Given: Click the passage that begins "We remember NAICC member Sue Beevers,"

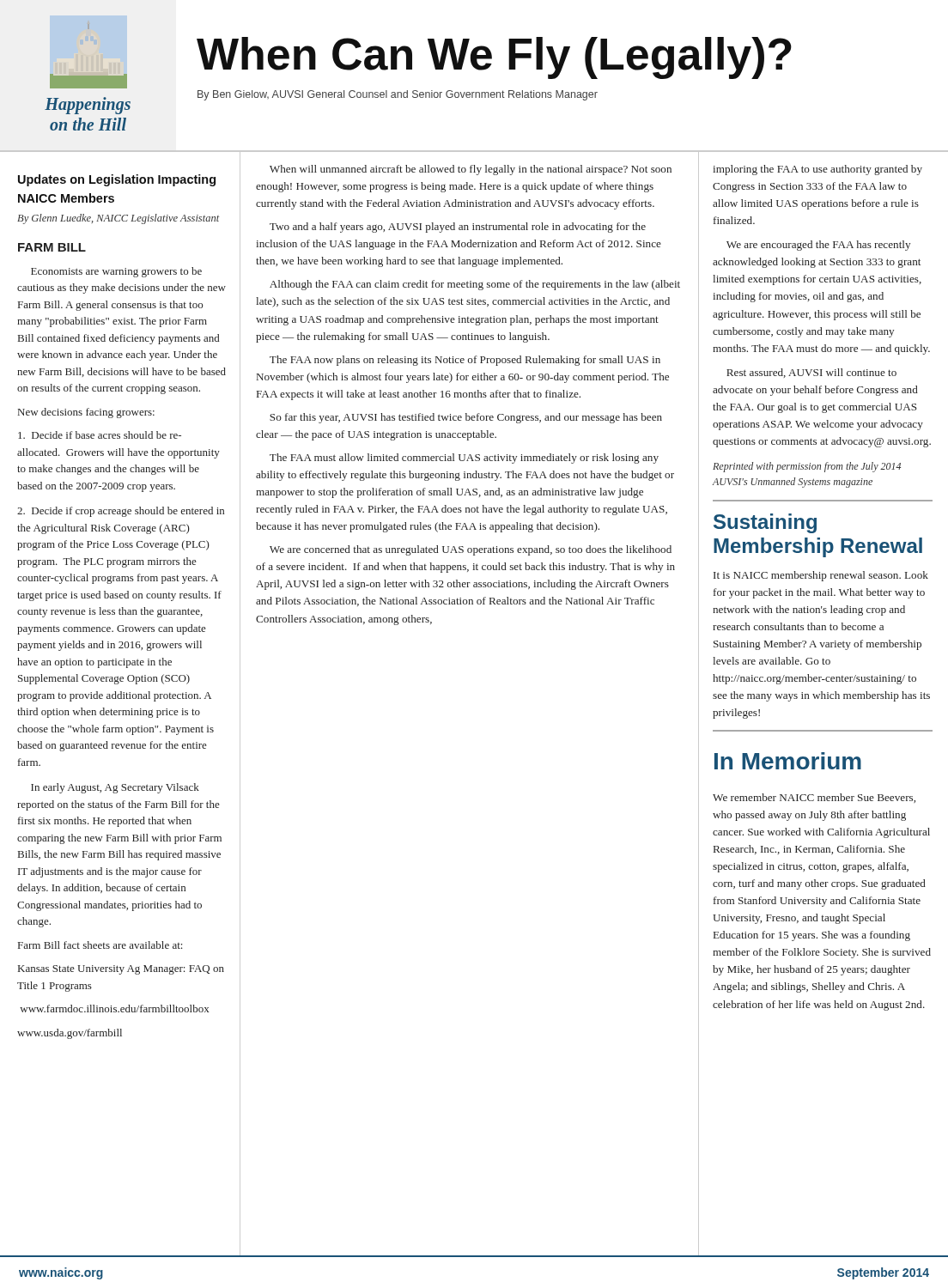Looking at the screenshot, I should coord(823,901).
